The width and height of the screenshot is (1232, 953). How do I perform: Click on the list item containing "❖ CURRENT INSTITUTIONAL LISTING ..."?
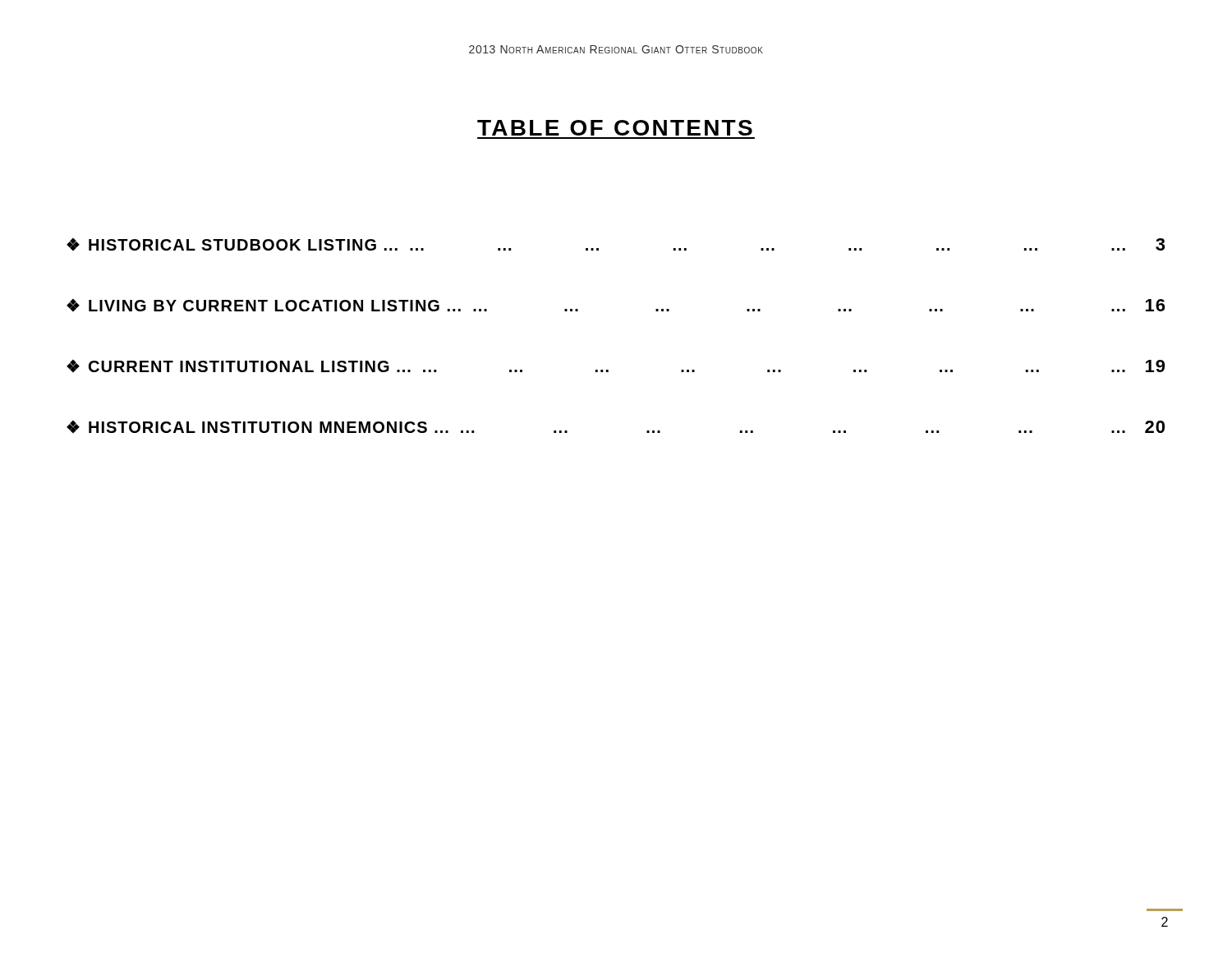click(x=616, y=366)
